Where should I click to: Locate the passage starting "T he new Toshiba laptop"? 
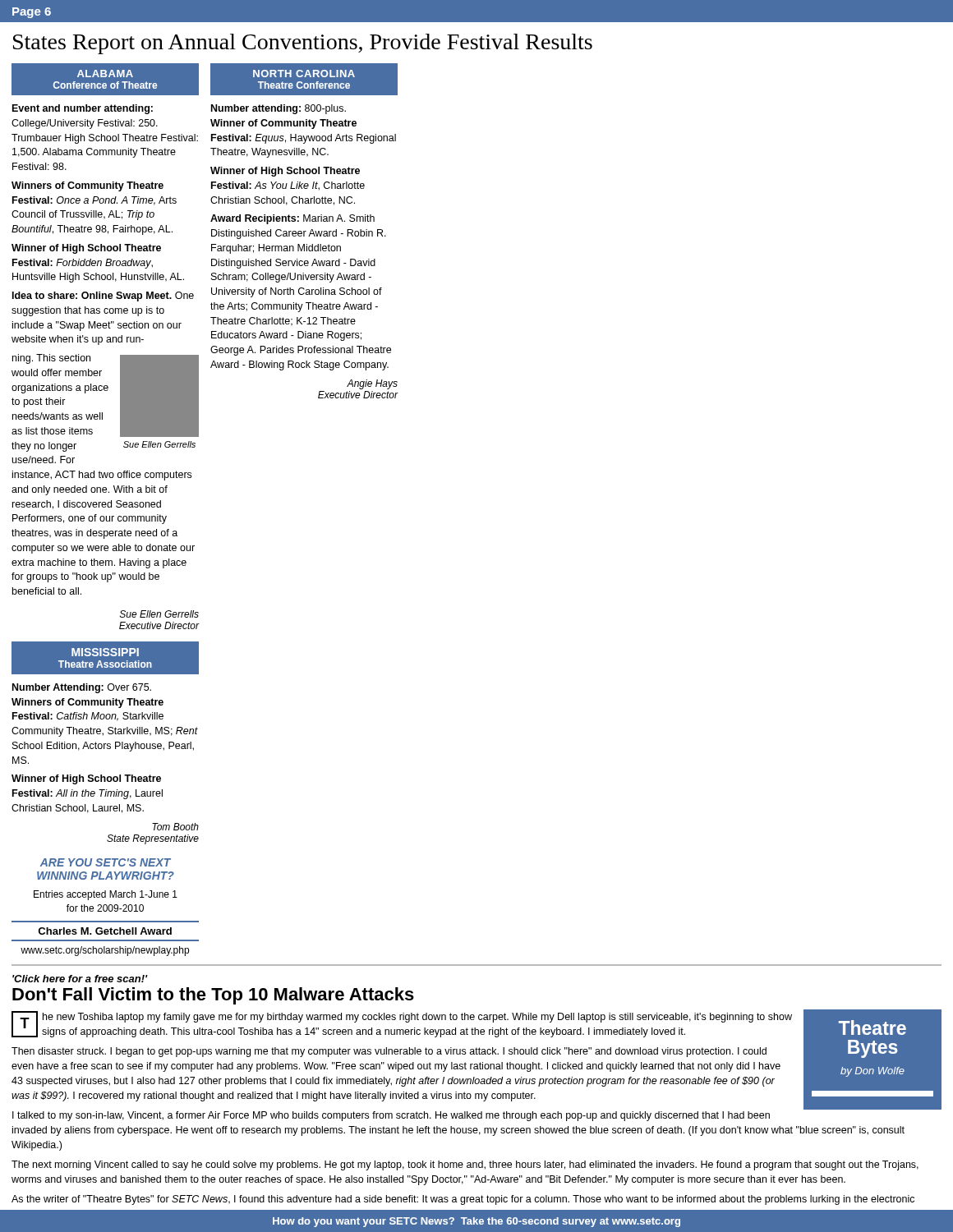point(476,1121)
